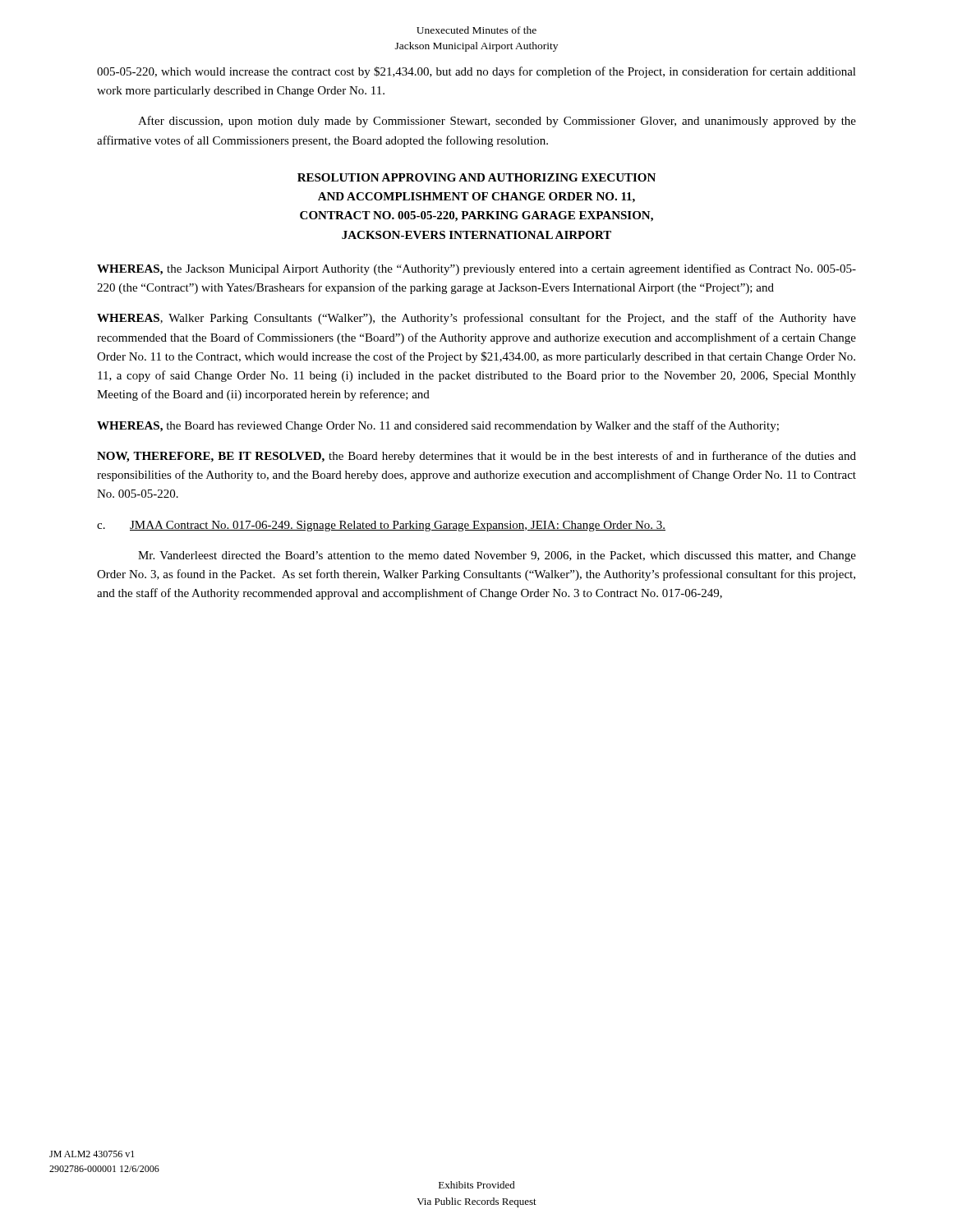
Task: Select the text block containing "WHEREAS, Walker Parking Consultants (“Walker”), the Authority’s"
Action: (x=476, y=356)
